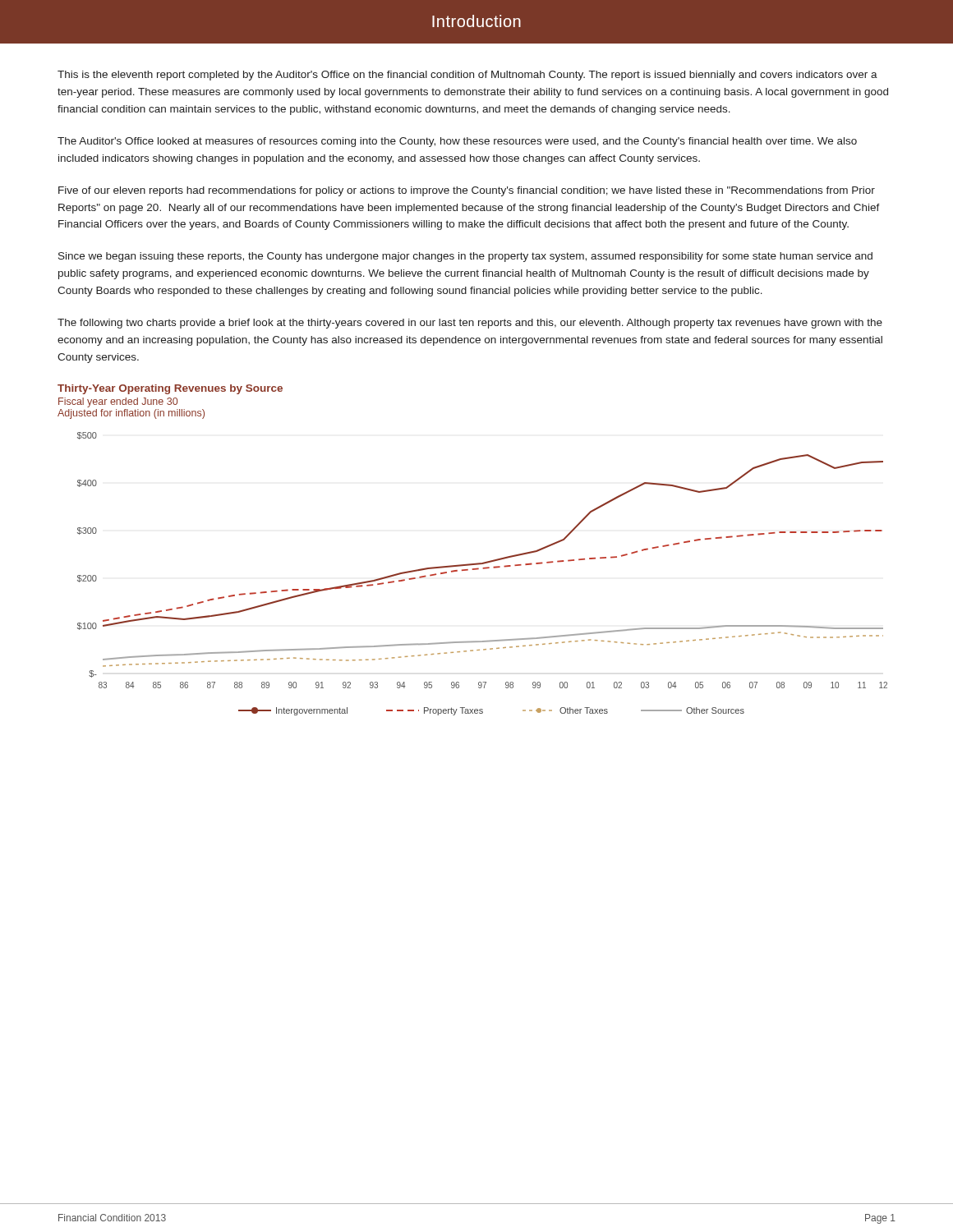Image resolution: width=953 pixels, height=1232 pixels.
Task: Find the block on this page that starts "Five of our eleven"
Action: tap(468, 207)
